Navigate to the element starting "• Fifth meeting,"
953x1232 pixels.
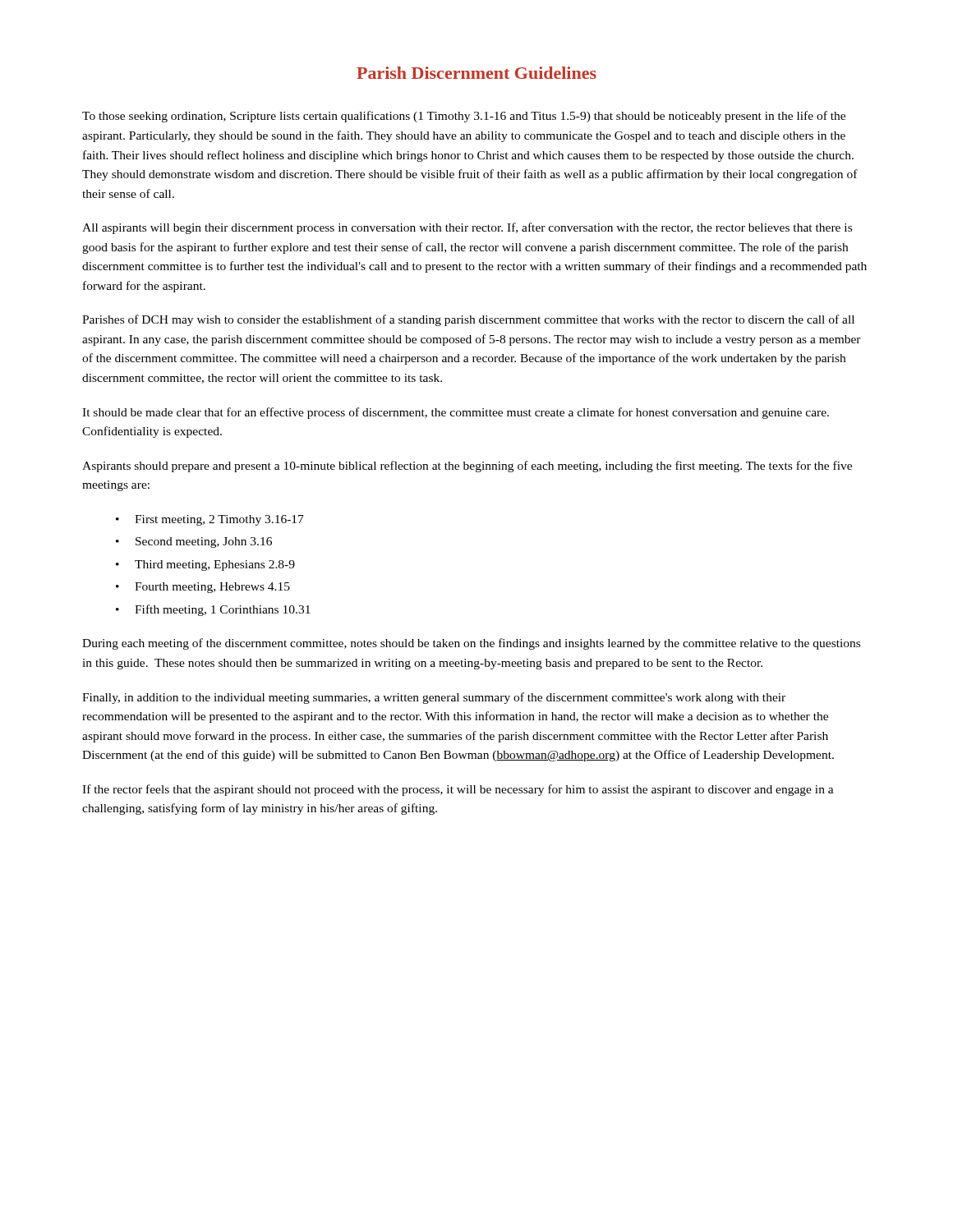coord(213,609)
